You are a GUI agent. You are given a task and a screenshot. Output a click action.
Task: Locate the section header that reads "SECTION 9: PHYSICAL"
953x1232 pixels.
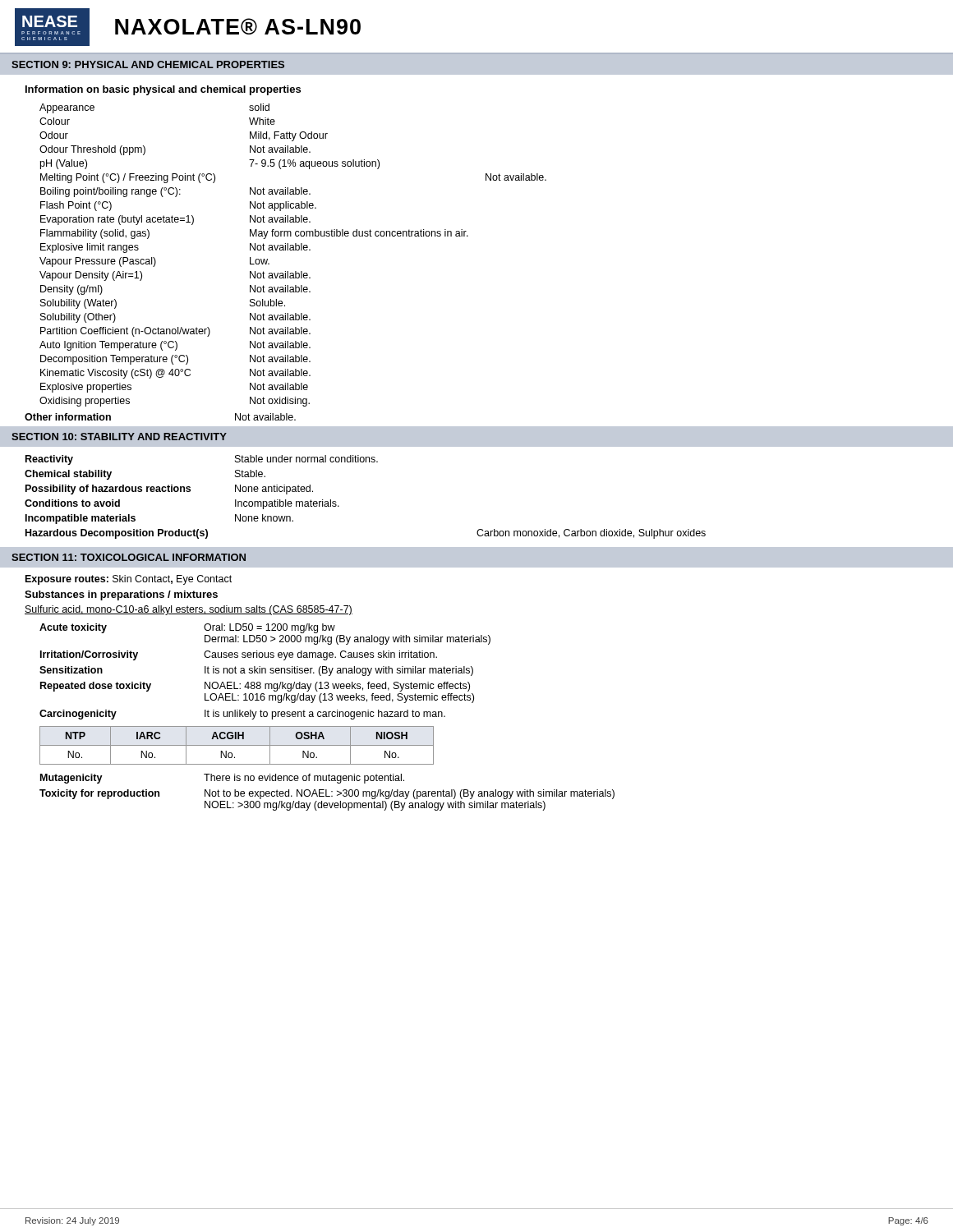click(148, 65)
